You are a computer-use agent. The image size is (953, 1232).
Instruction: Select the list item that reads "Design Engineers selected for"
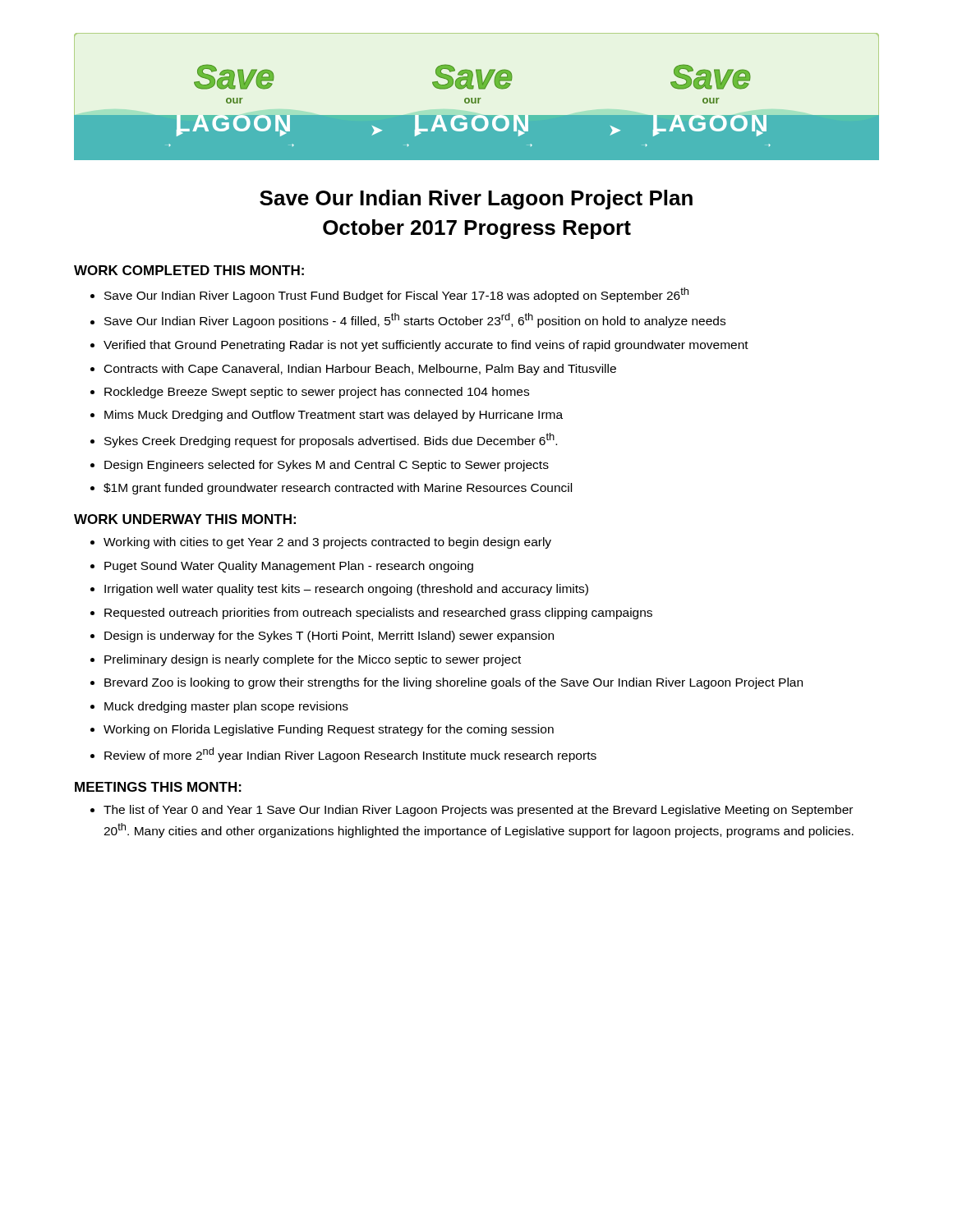click(x=476, y=465)
